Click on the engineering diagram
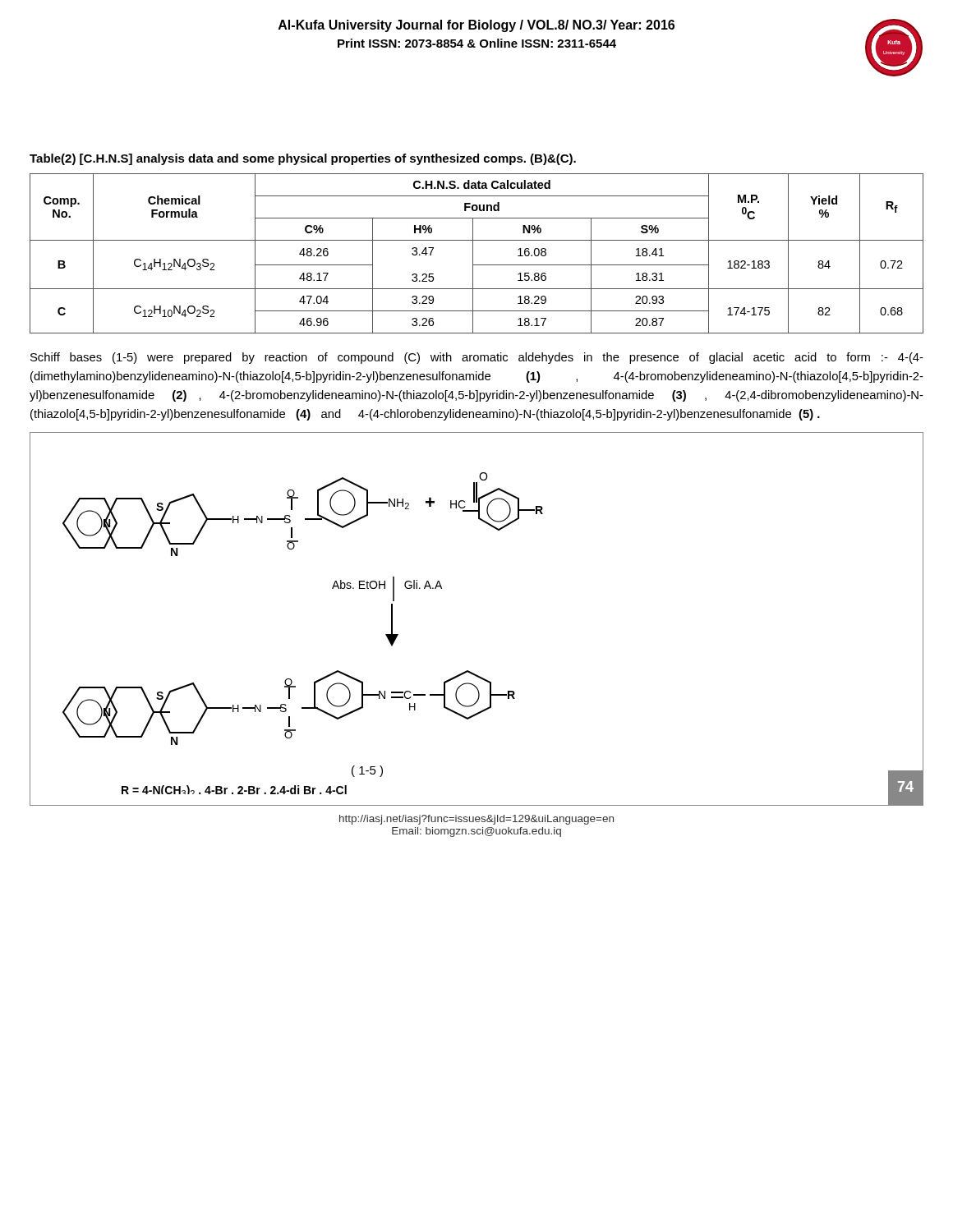Viewport: 953px width, 1232px height. tap(476, 619)
